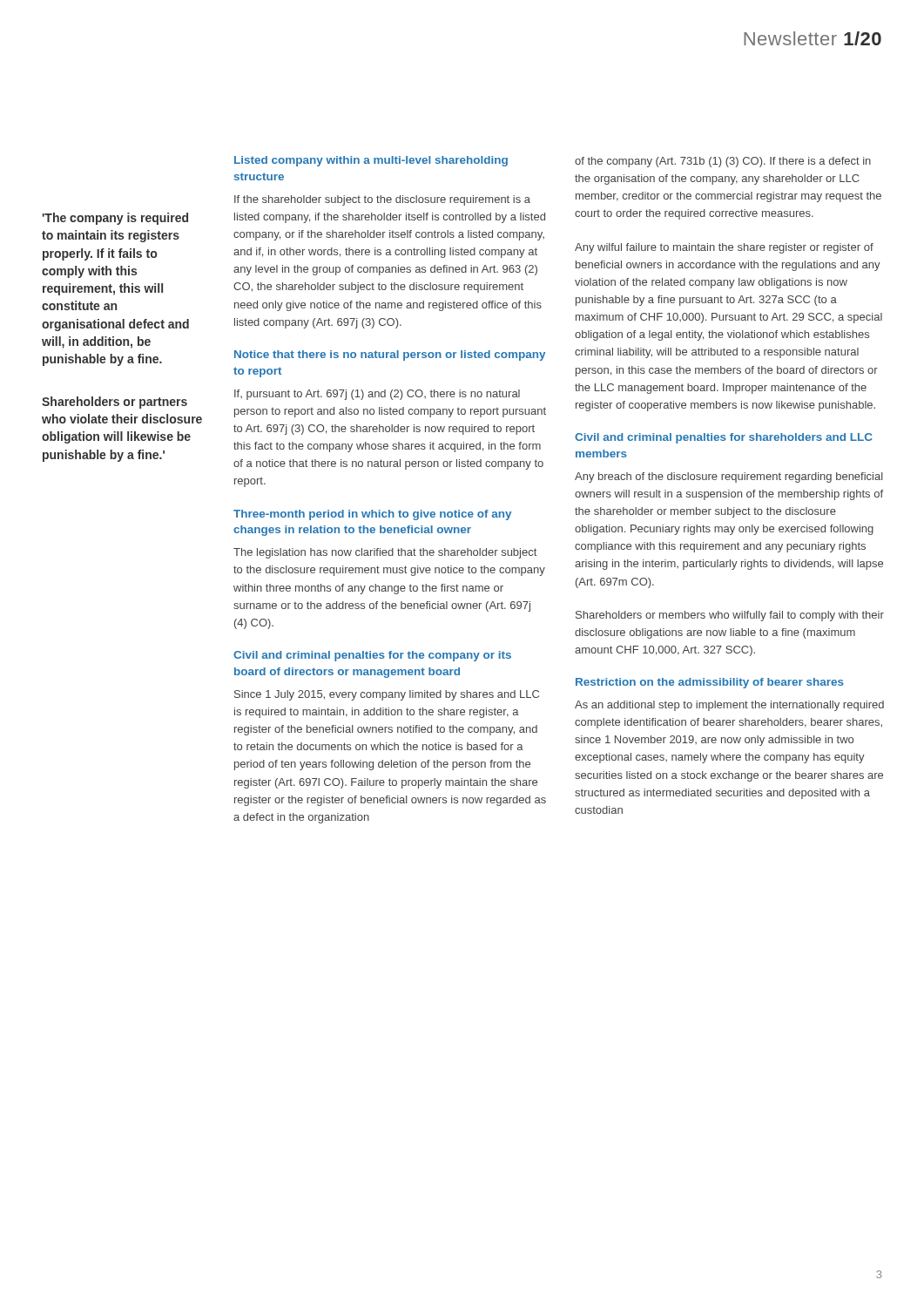Find the passage starting "Civil and criminal penalties for shareholders and"

[x=724, y=445]
